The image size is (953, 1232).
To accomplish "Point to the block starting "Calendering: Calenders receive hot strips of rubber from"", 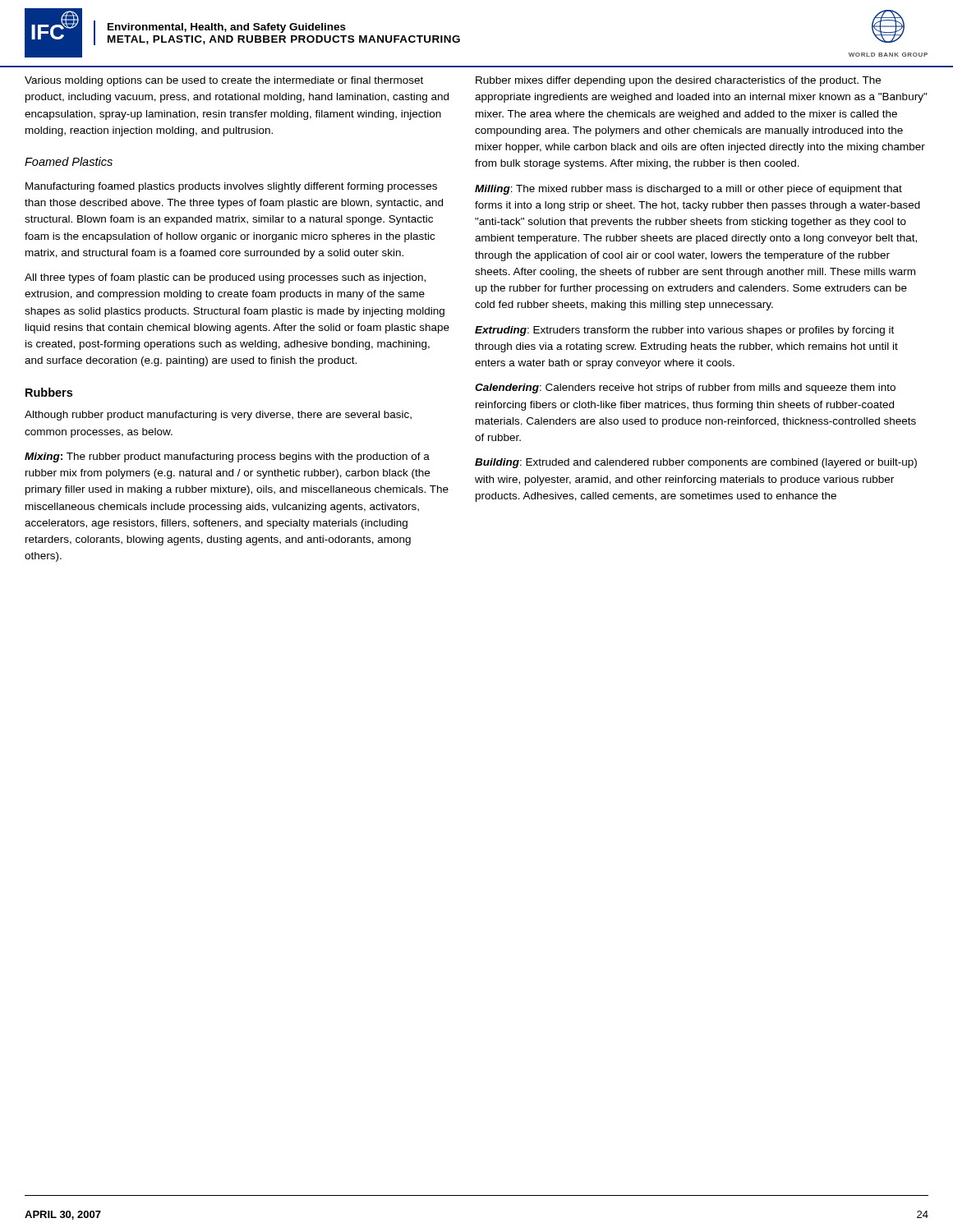I will coord(702,413).
